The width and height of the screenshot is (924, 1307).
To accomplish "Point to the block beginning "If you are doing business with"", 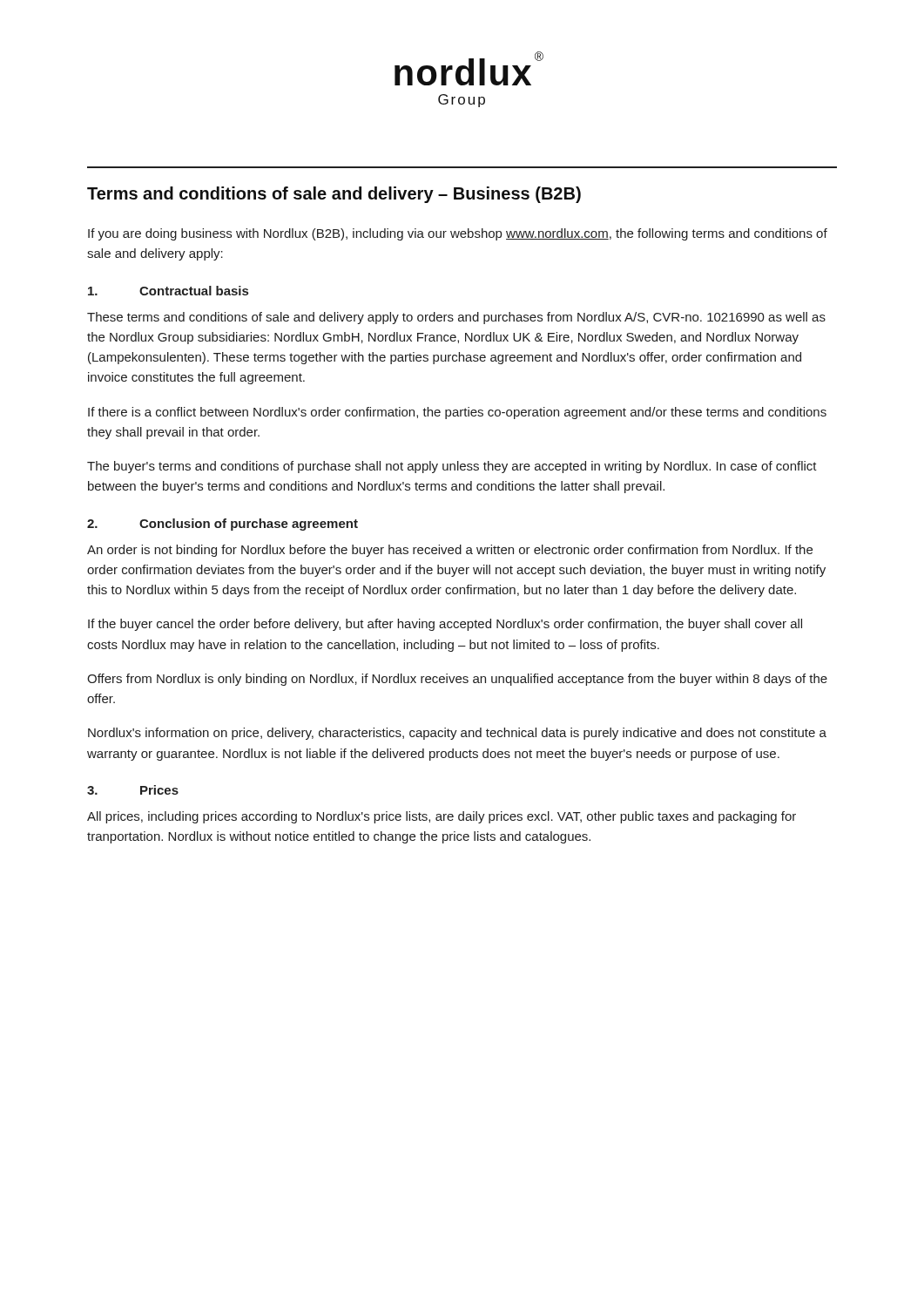I will click(457, 243).
